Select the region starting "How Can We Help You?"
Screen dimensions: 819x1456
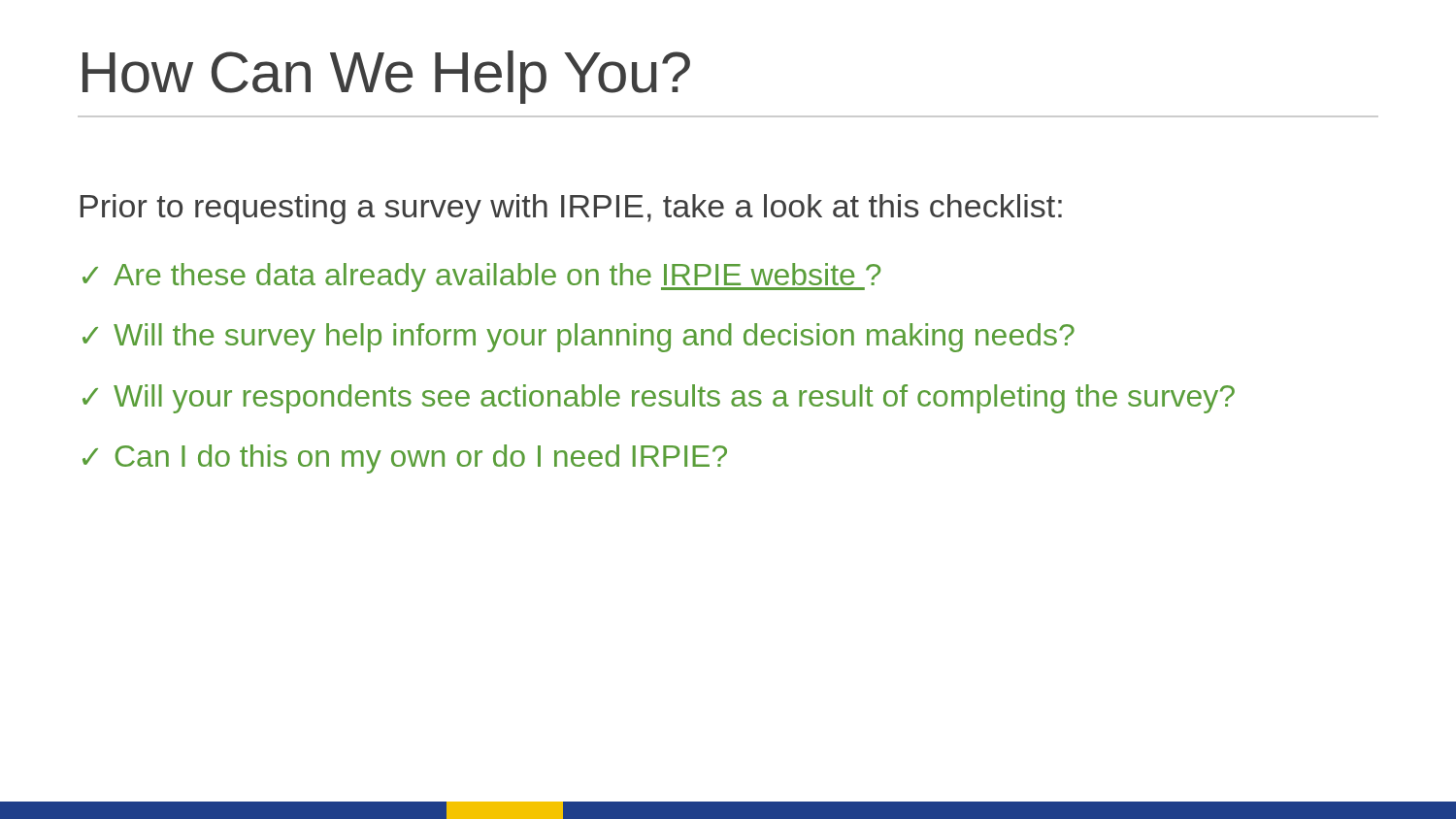(x=385, y=72)
